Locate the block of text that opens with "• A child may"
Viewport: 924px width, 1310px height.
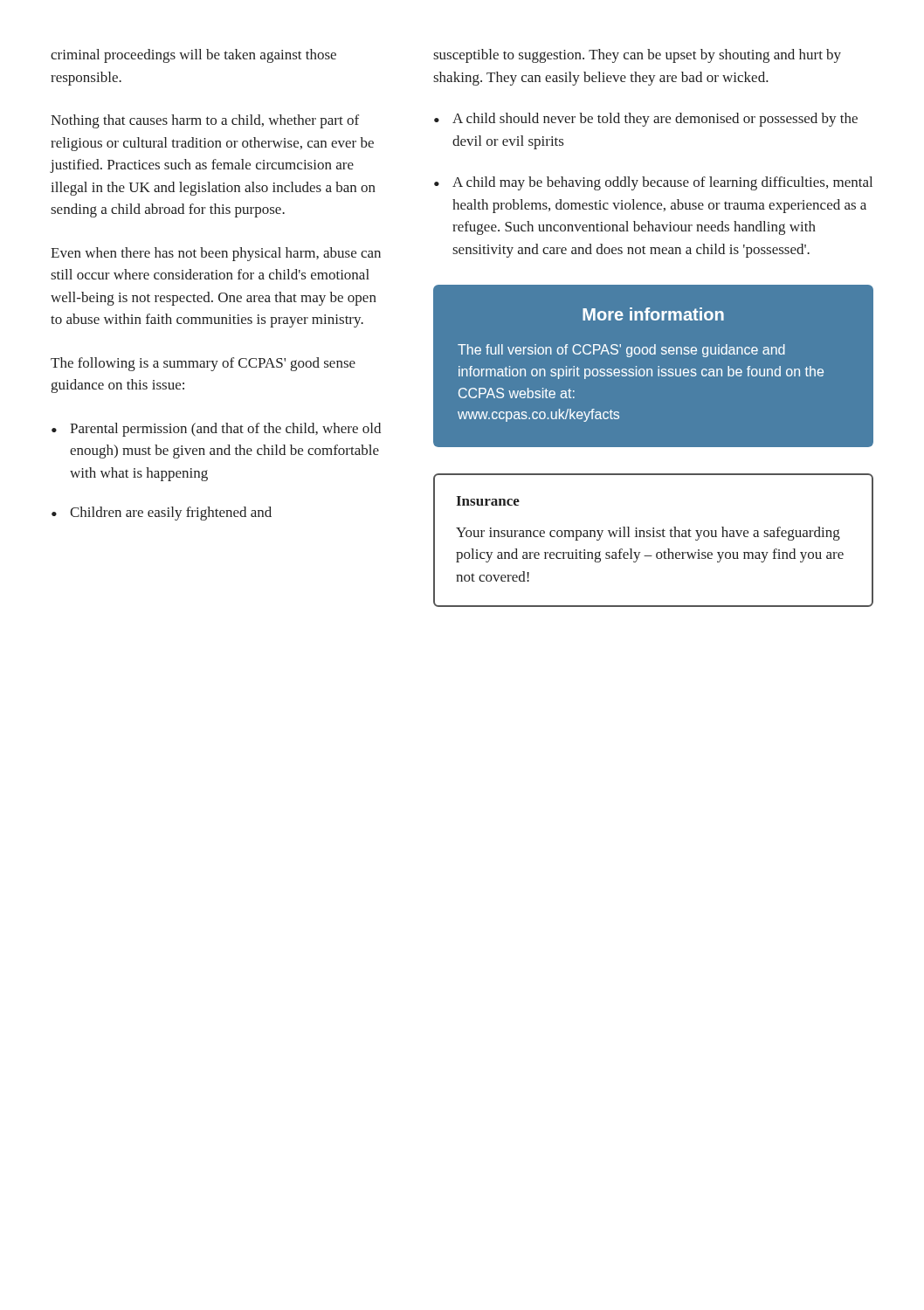(653, 216)
